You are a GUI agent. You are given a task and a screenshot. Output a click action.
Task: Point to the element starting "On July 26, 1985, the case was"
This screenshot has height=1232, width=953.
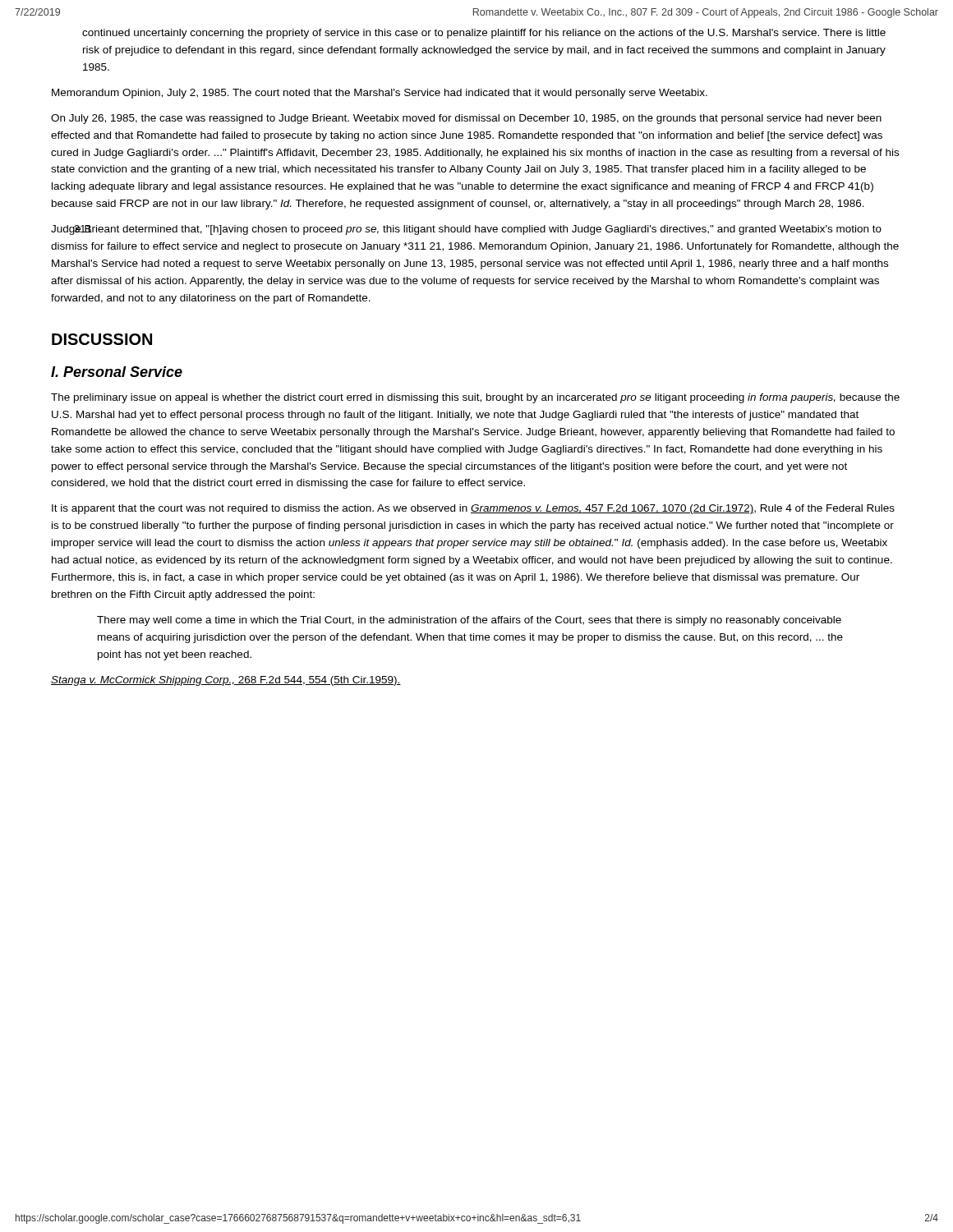(475, 161)
